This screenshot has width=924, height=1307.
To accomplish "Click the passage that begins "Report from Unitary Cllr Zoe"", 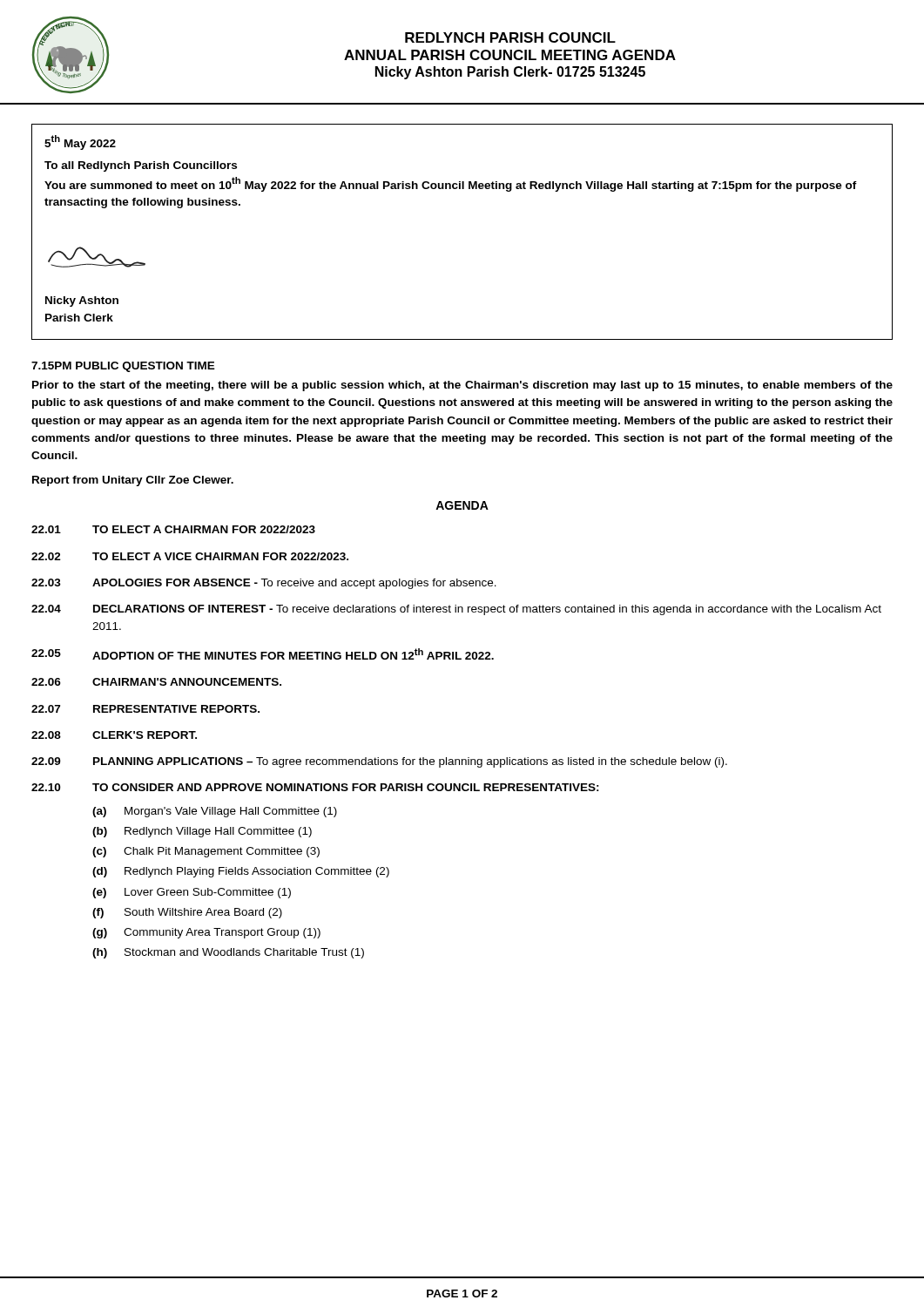I will pos(133,480).
